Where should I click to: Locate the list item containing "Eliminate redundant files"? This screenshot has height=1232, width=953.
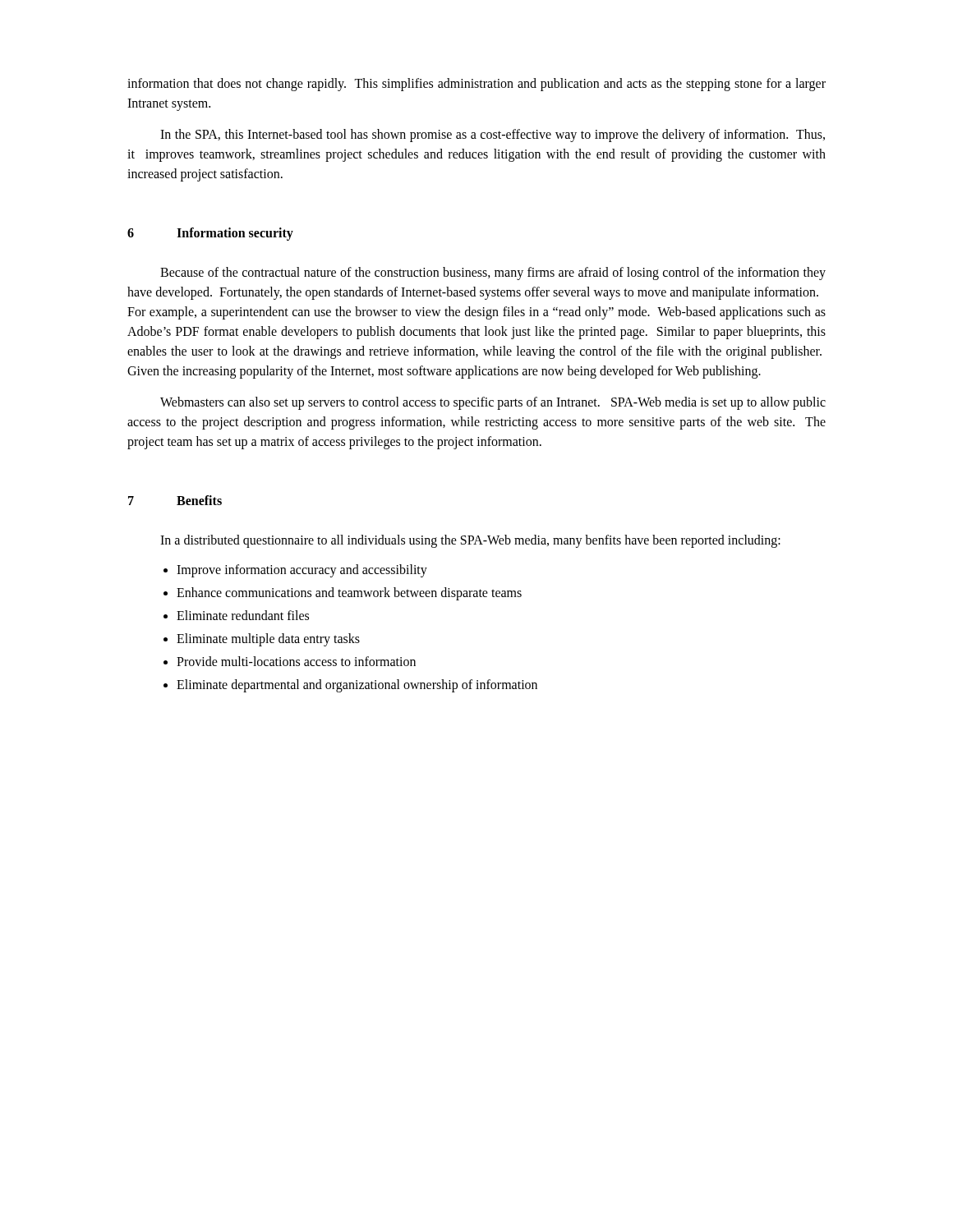click(x=243, y=616)
